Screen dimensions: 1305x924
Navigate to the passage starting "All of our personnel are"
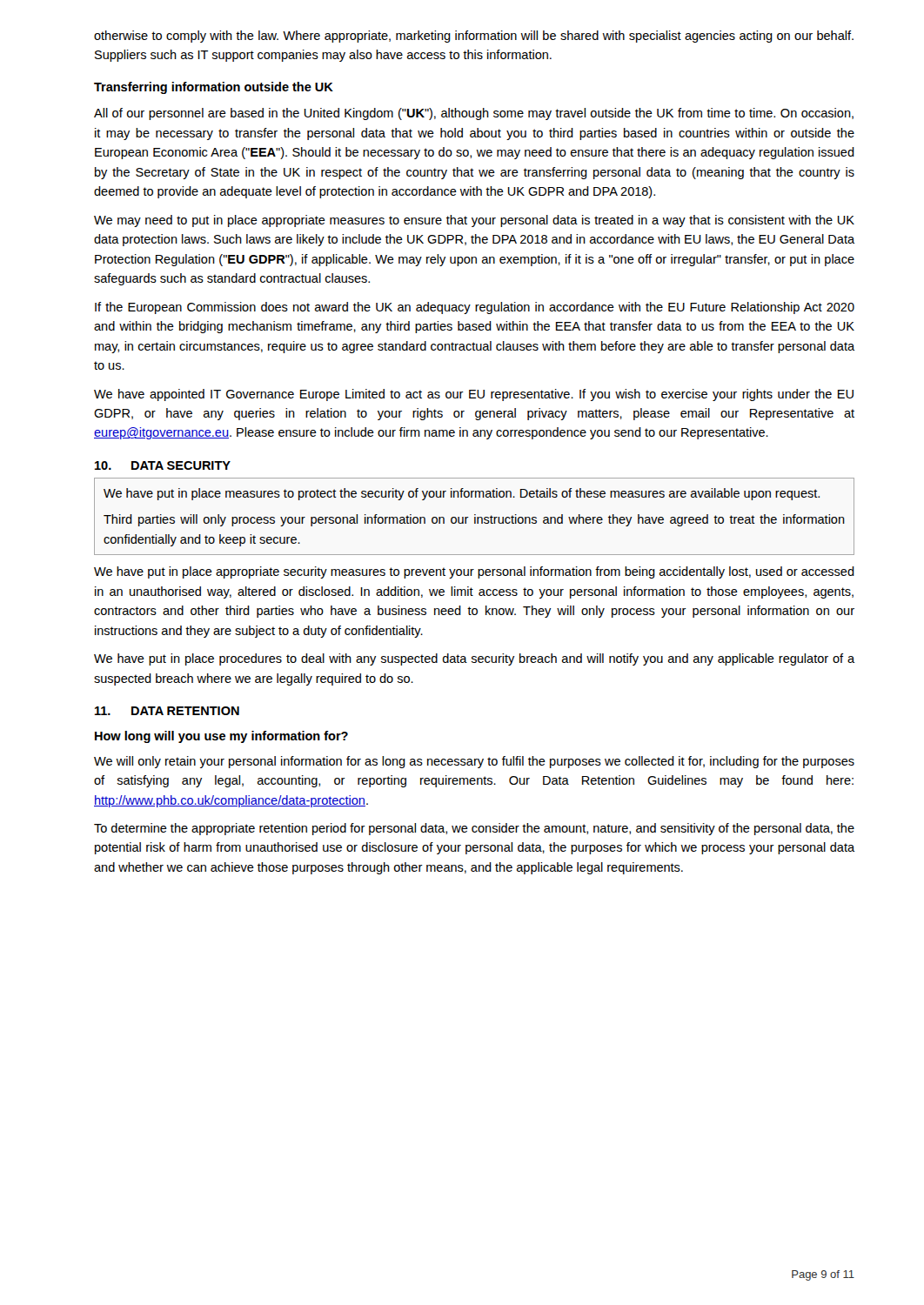[474, 153]
